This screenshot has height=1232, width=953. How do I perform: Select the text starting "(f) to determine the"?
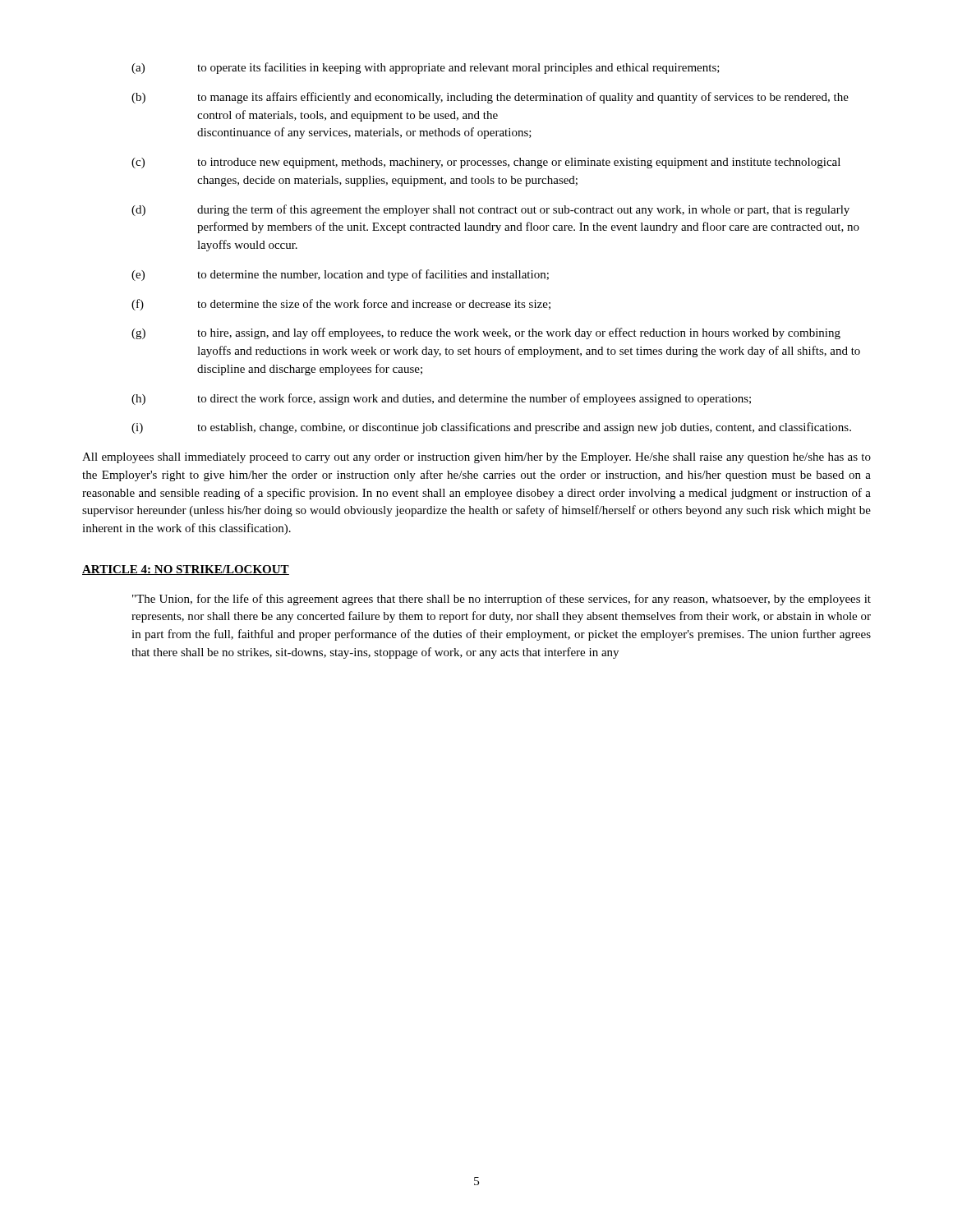coord(476,304)
